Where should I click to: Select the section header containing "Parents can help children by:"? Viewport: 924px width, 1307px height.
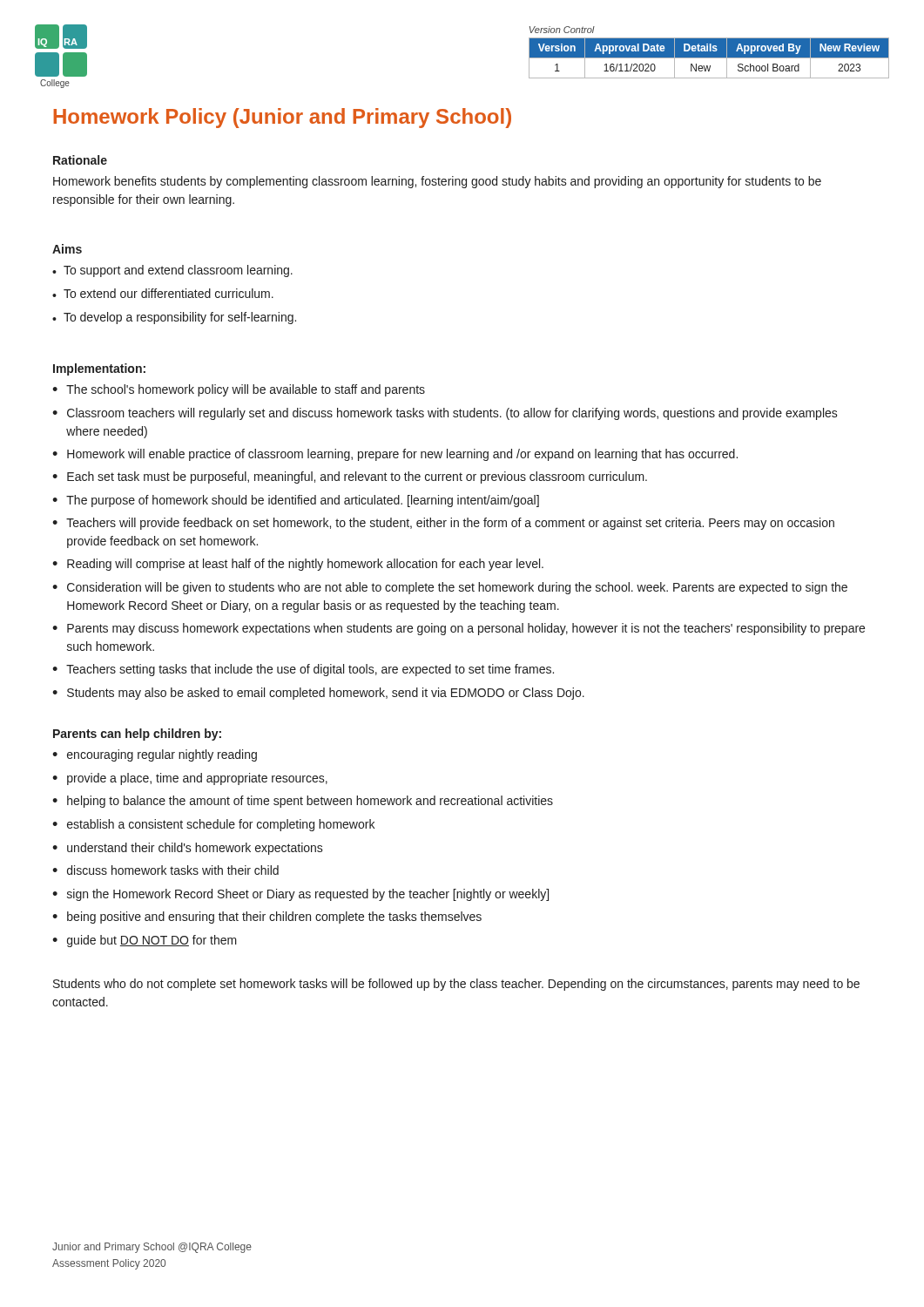(x=137, y=734)
